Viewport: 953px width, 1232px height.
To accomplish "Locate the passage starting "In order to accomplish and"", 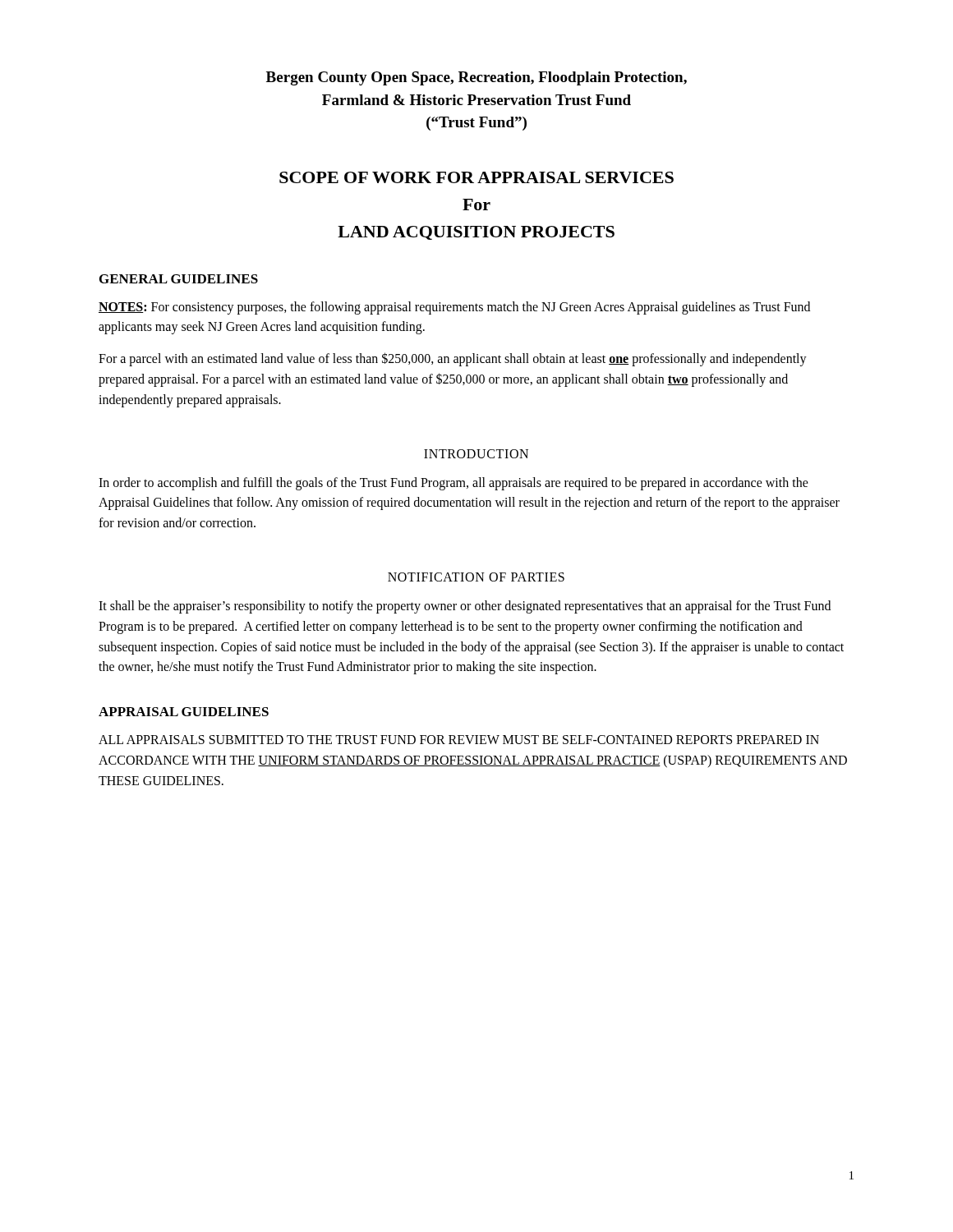I will pyautogui.click(x=469, y=503).
